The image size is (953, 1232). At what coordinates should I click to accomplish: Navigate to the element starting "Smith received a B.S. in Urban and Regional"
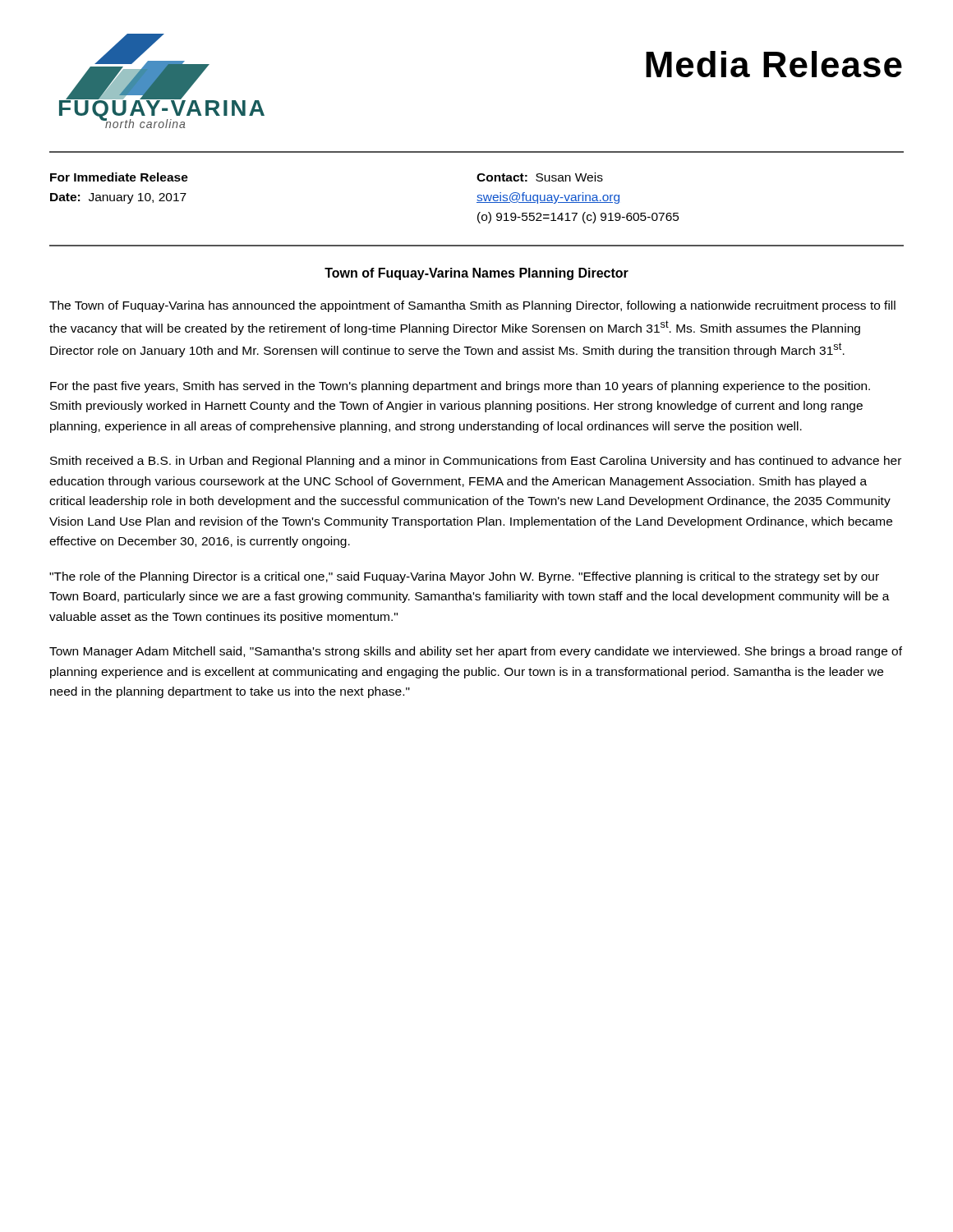pos(476,501)
